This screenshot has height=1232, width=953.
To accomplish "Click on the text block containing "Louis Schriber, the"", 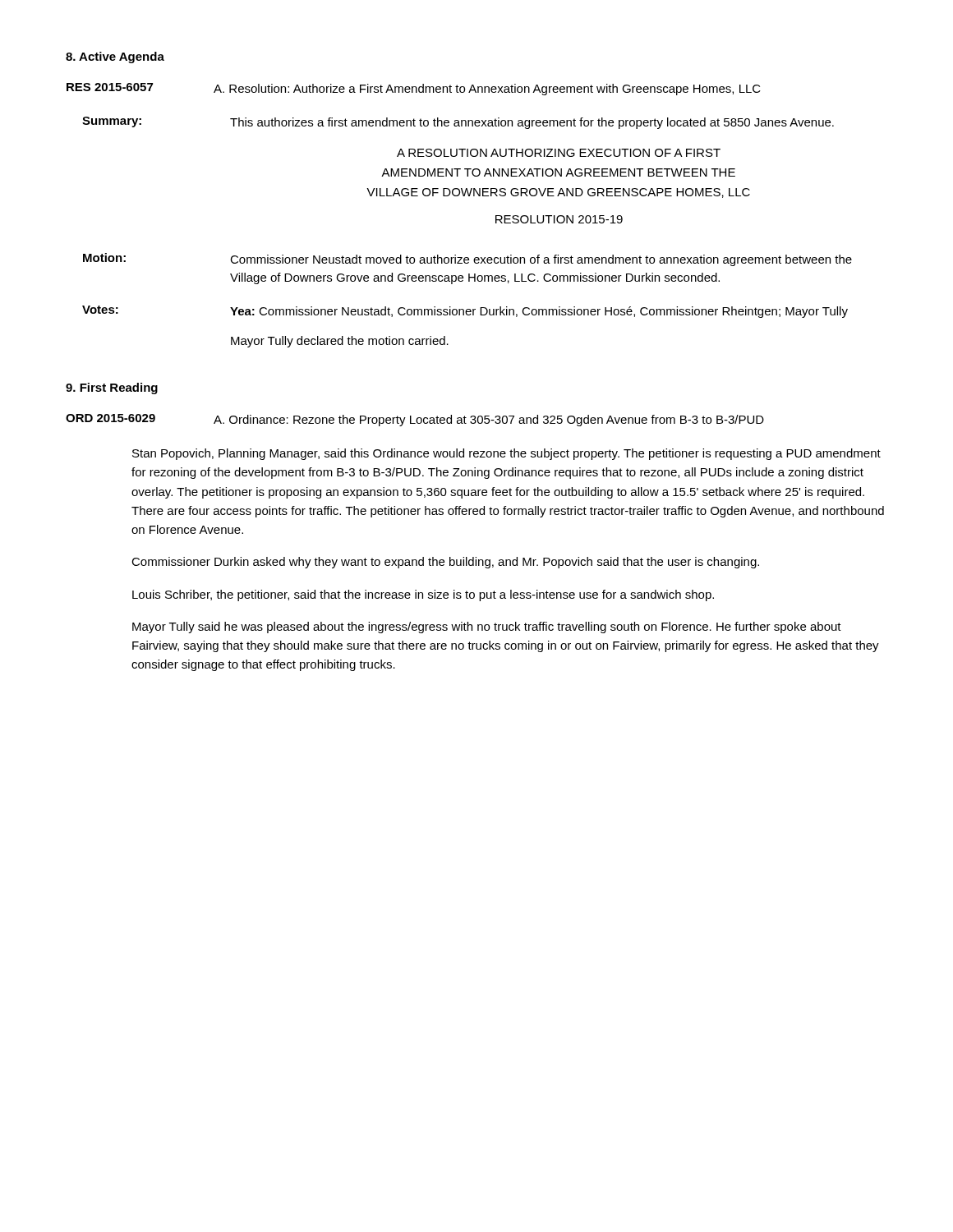I will [423, 594].
